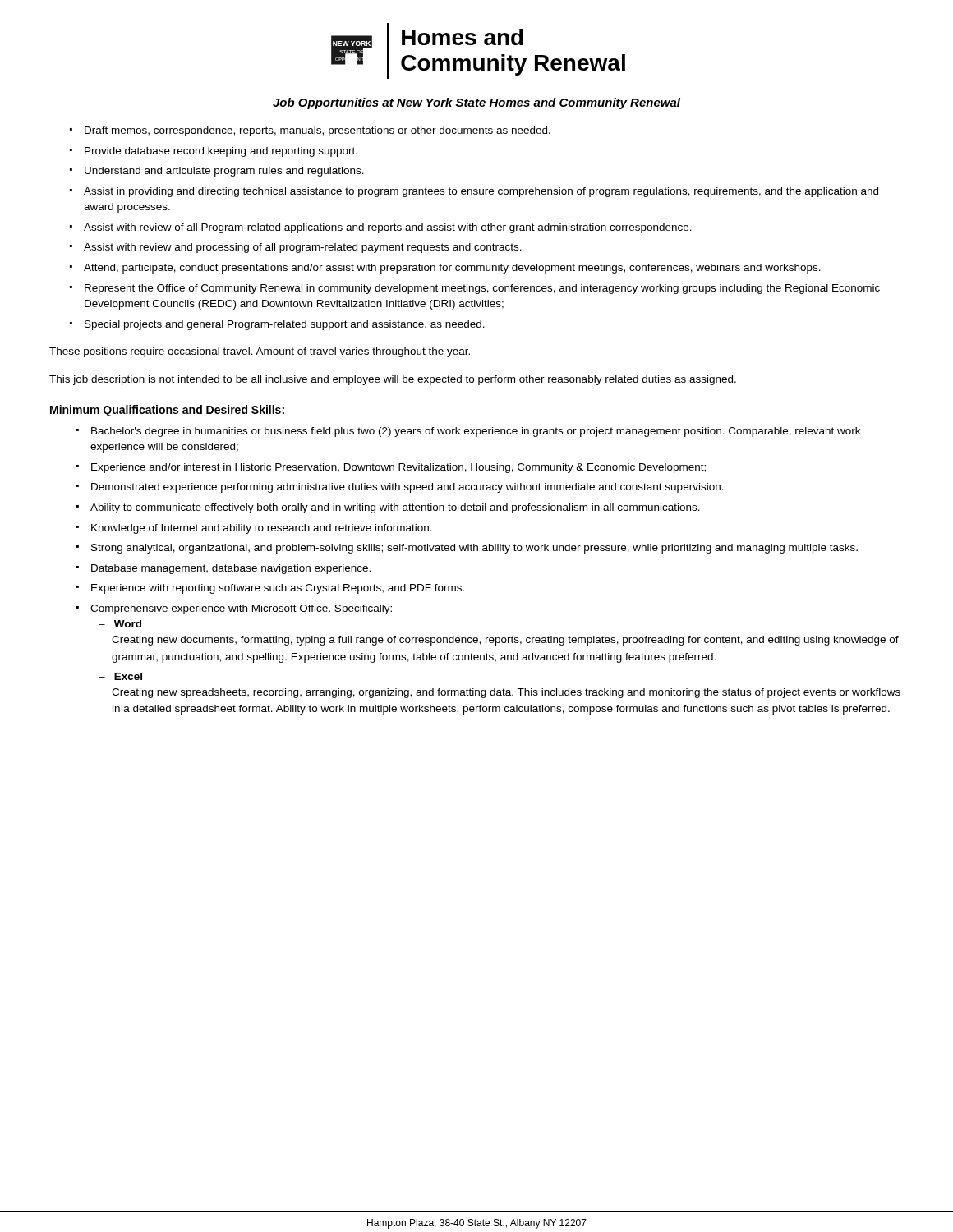Locate the text block starting "Provide database record keeping and reporting support."
Viewport: 953px width, 1232px height.
[221, 150]
